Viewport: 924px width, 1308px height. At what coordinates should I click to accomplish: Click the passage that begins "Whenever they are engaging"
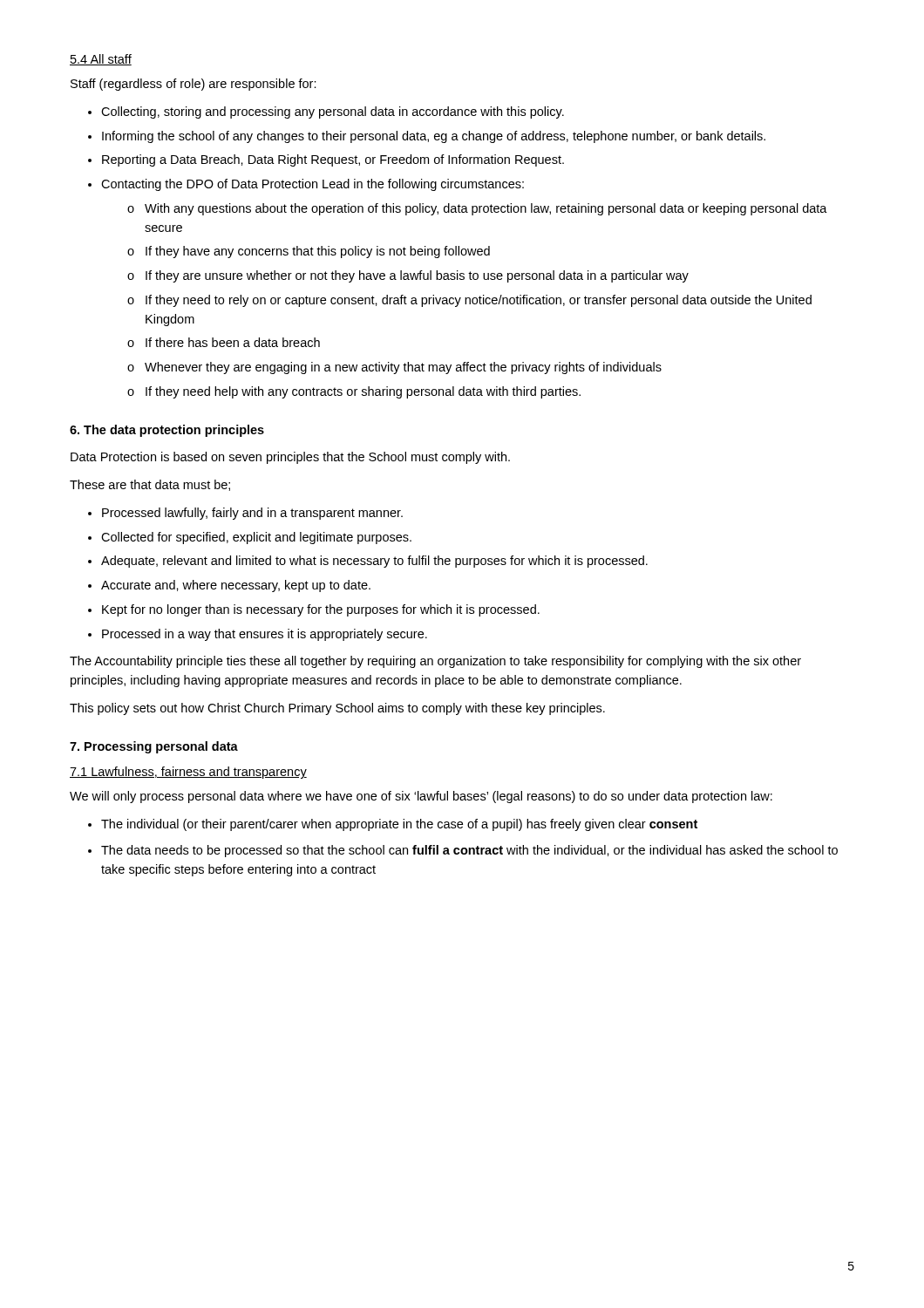[491, 368]
